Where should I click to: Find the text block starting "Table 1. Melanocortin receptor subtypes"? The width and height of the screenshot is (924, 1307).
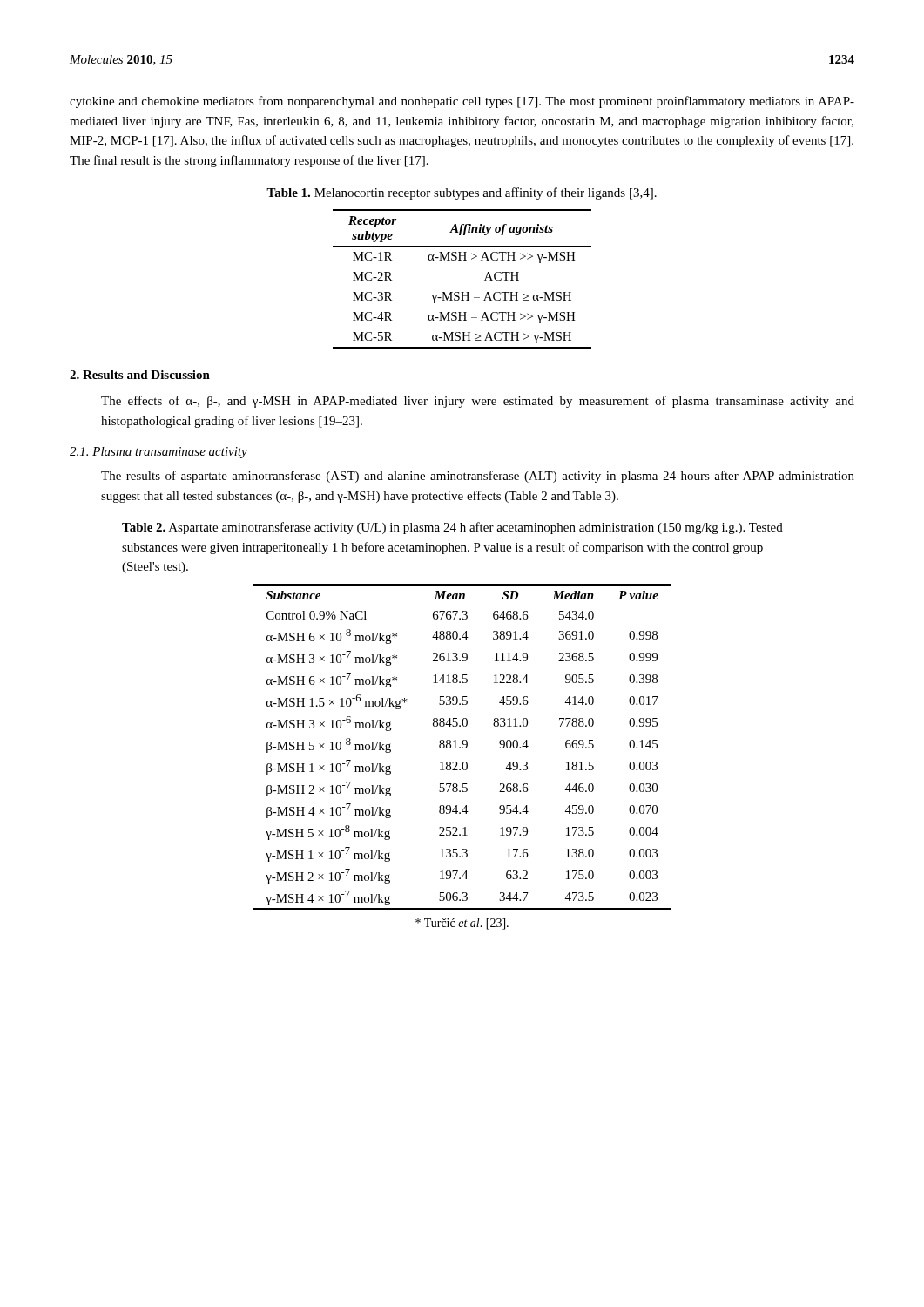point(462,193)
